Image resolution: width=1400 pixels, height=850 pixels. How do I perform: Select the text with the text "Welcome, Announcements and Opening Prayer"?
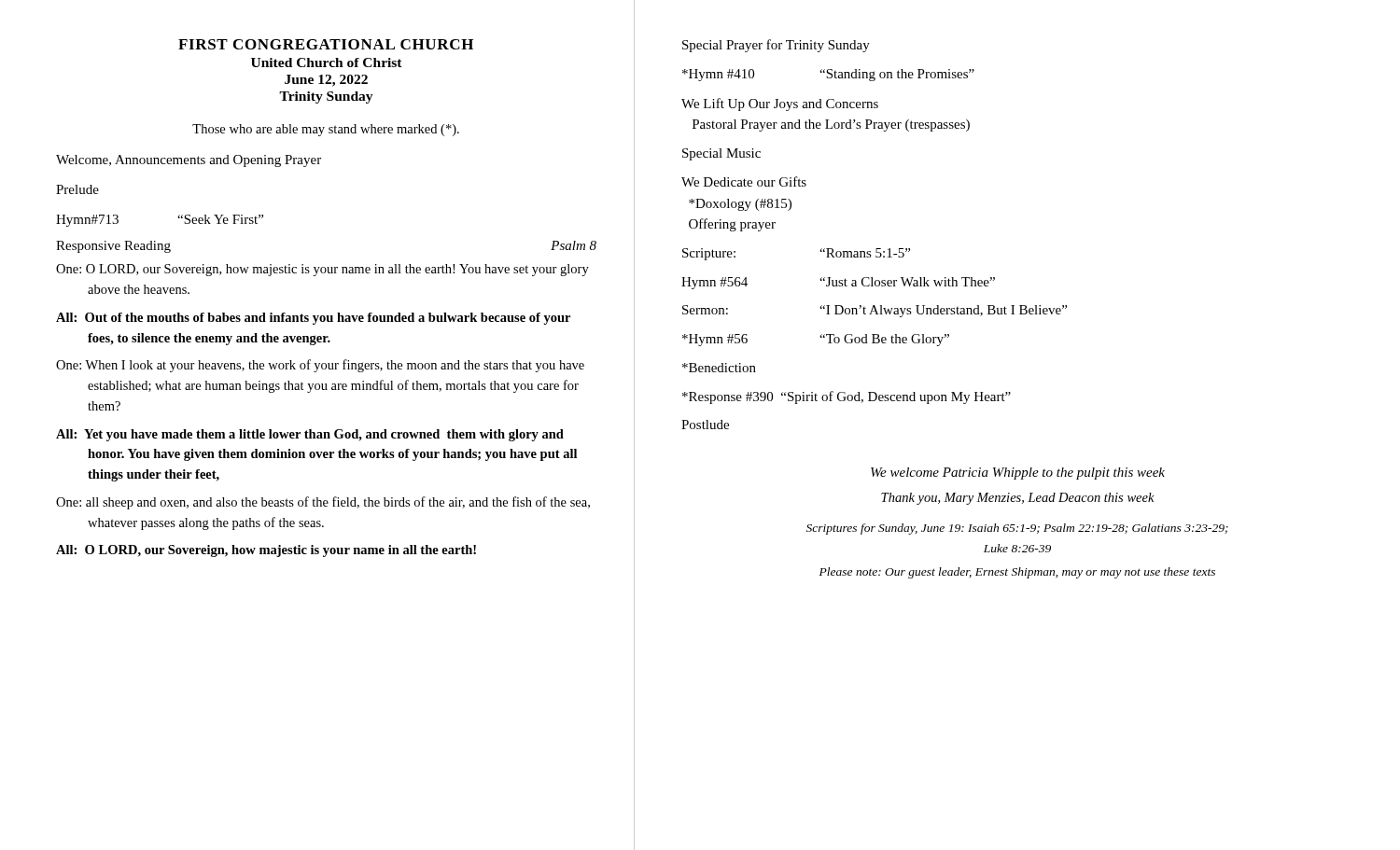(189, 160)
